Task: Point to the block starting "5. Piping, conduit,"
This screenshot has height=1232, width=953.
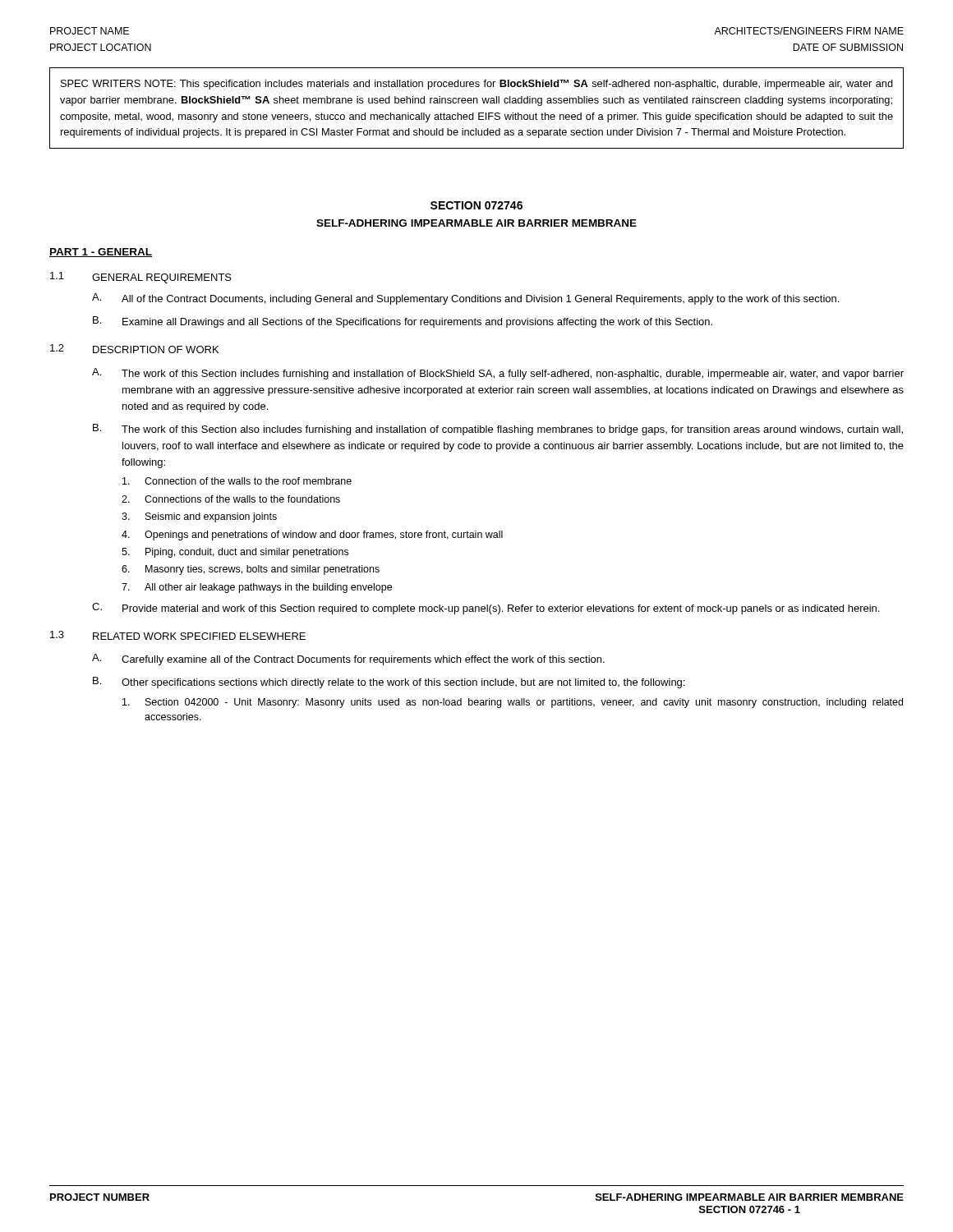Action: pos(235,553)
